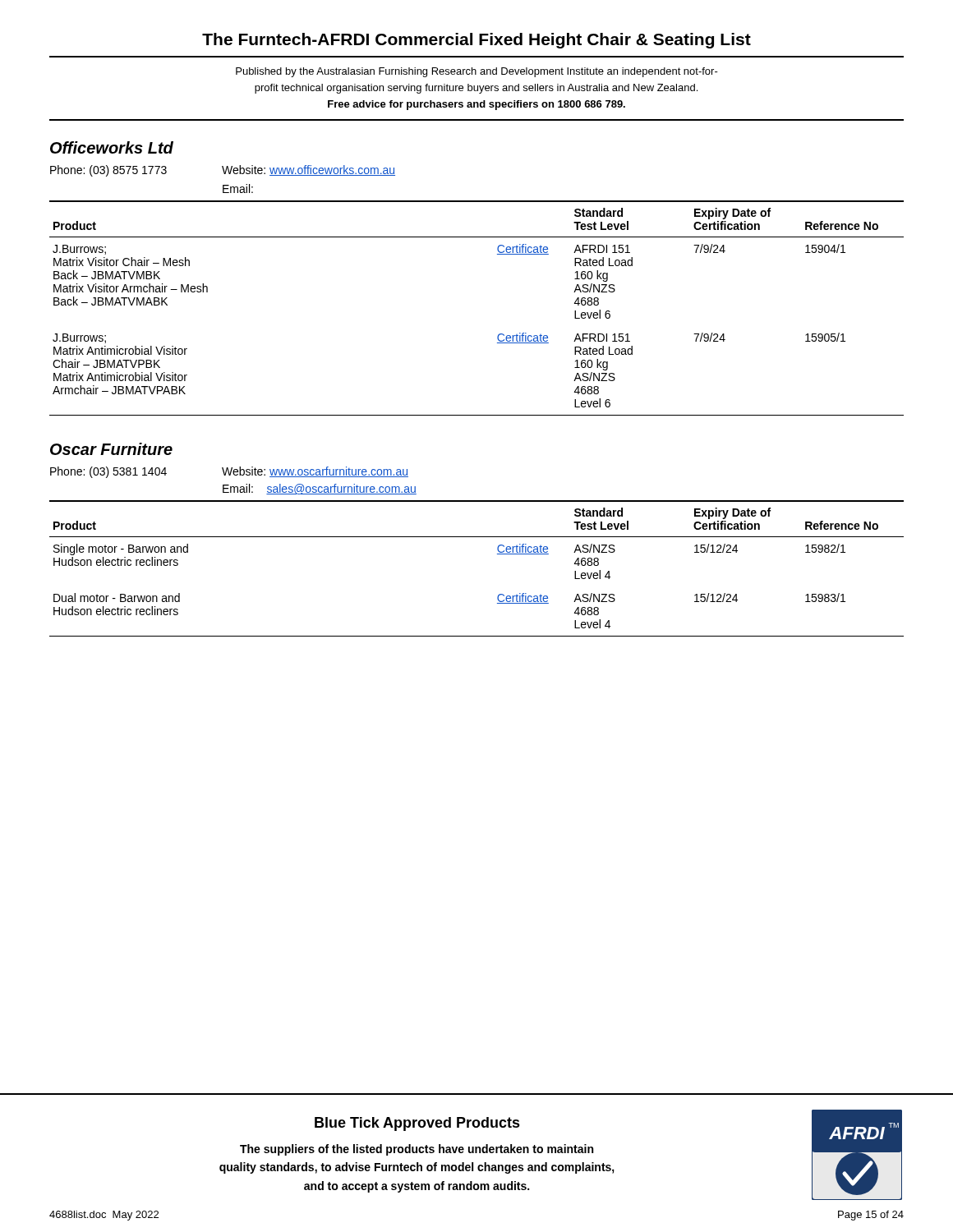Where is the passage that starts "Published by the Australasian Furnishing Research and"?
Viewport: 953px width, 1232px height.
476,88
